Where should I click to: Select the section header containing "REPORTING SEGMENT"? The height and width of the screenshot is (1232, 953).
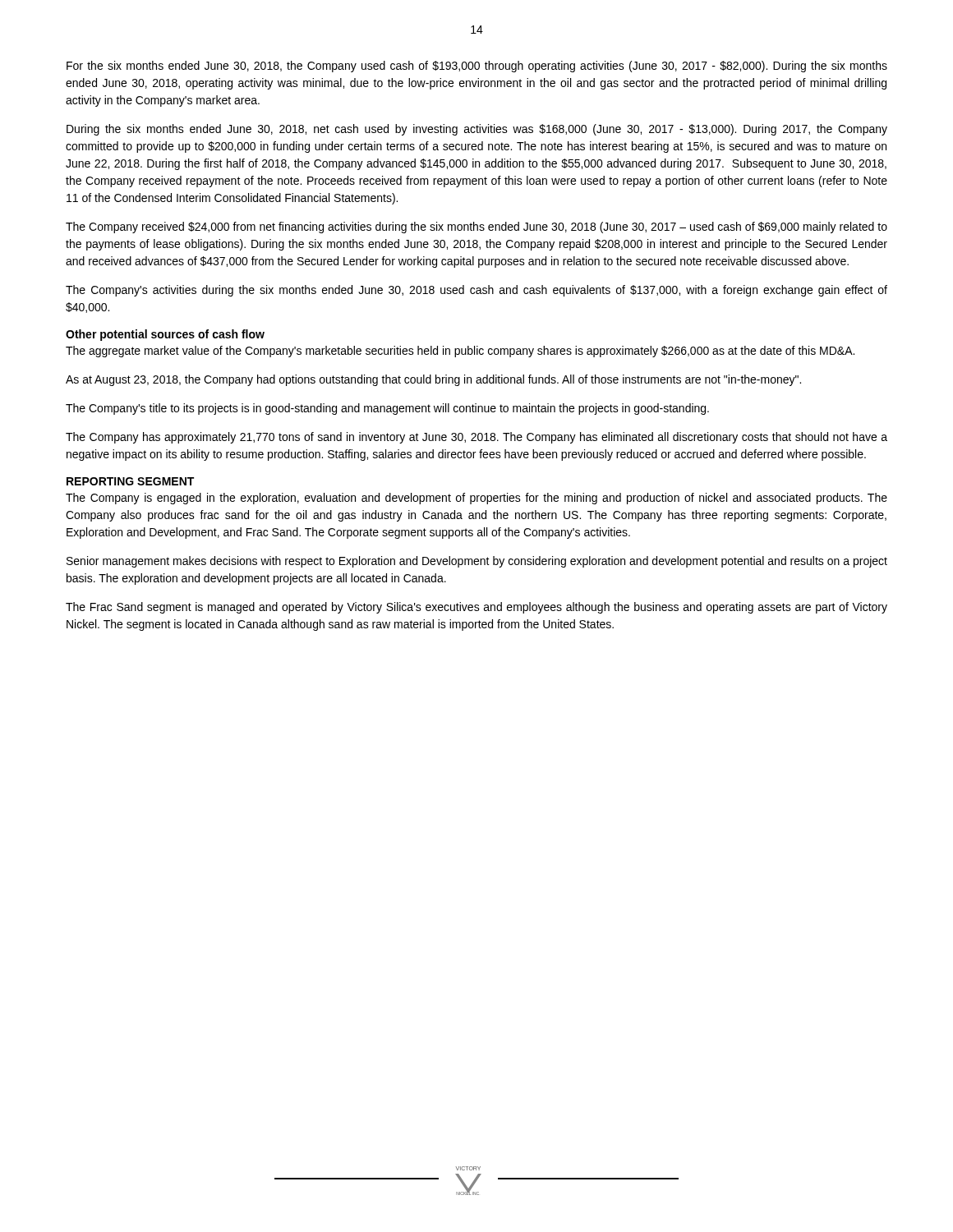coord(130,481)
